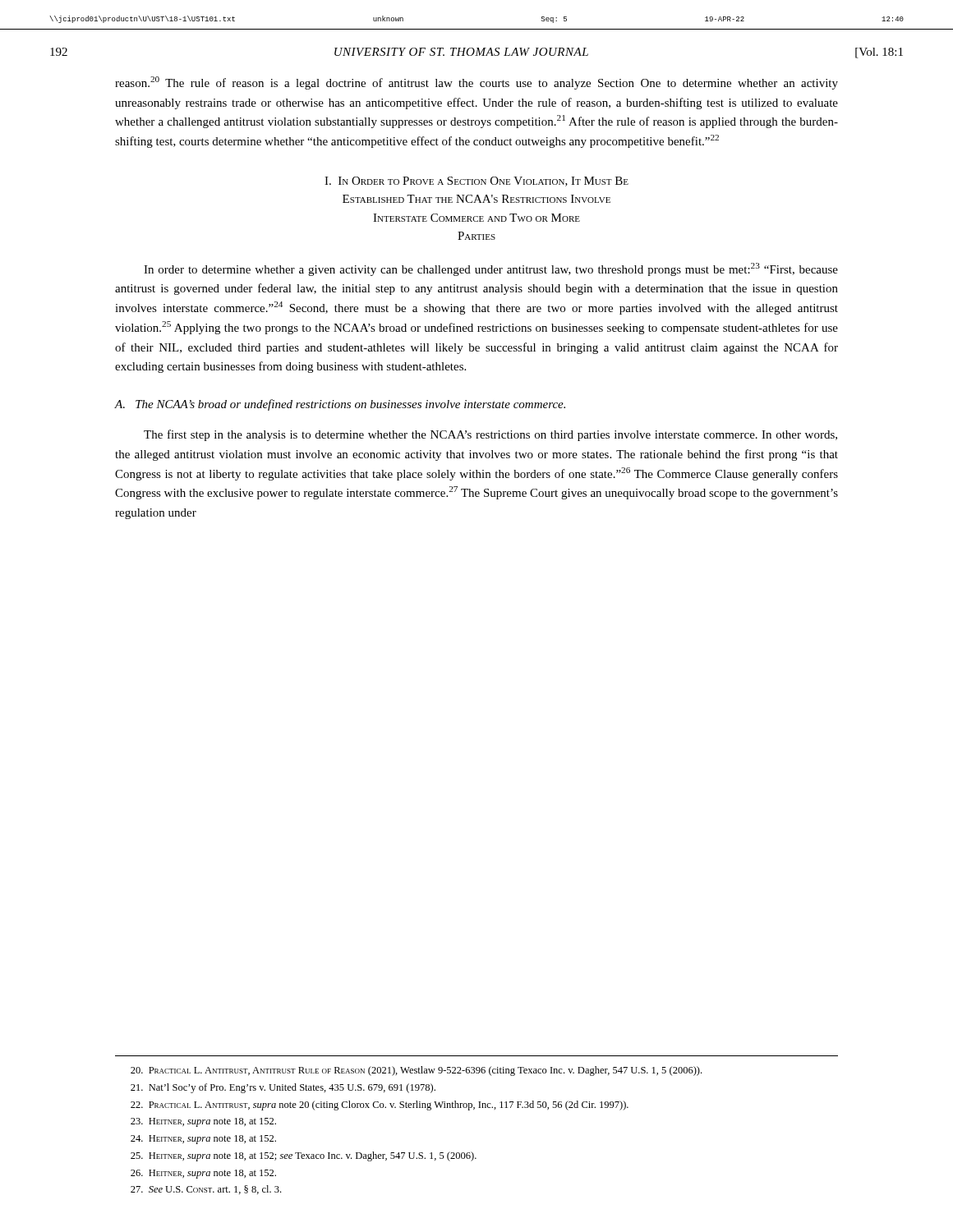Click on the region starting "In order to determine whether a given"
Image resolution: width=953 pixels, height=1232 pixels.
point(476,319)
